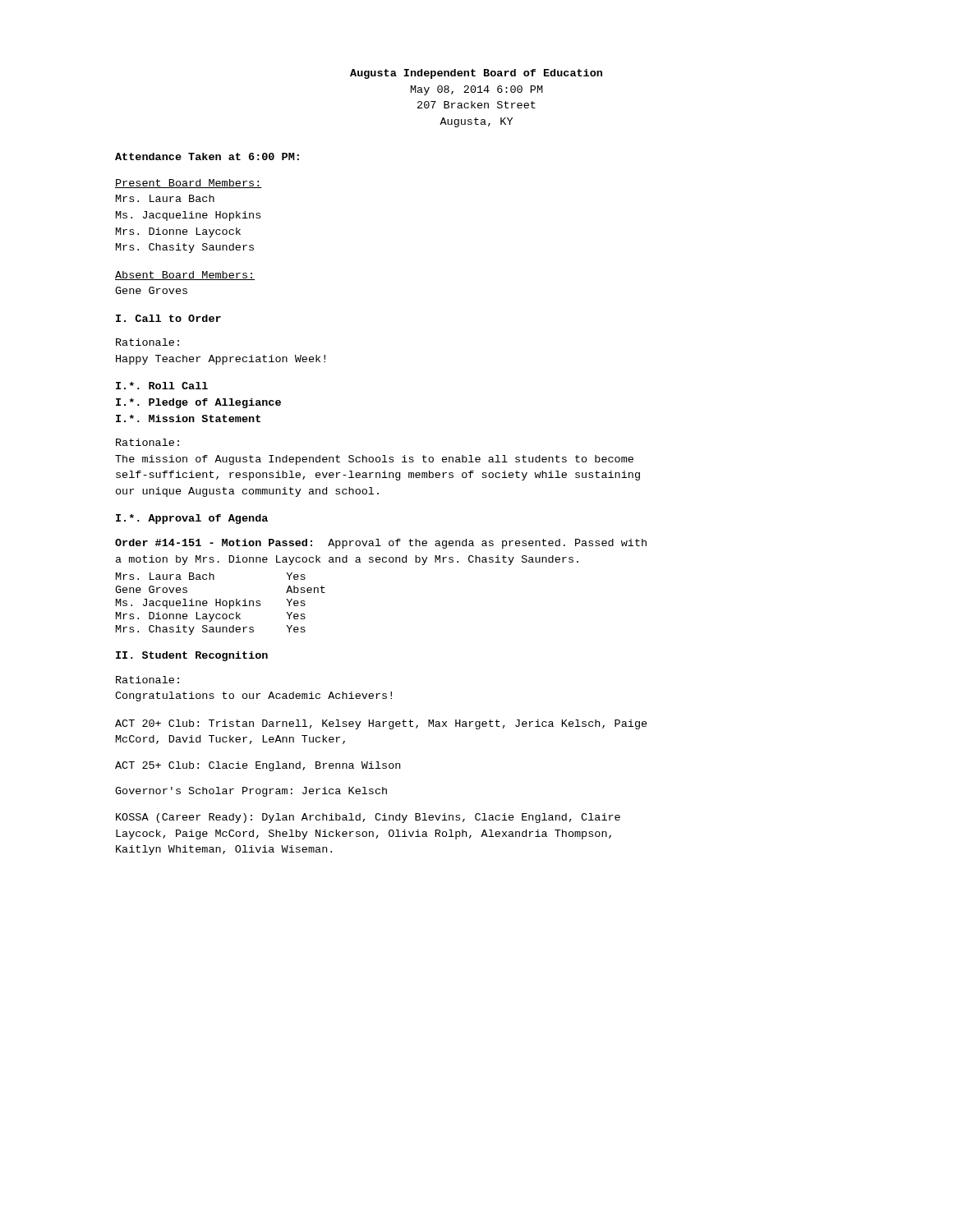Locate the passage starting "ACT 25+ Club:"
Viewport: 953px width, 1232px height.
click(x=258, y=766)
